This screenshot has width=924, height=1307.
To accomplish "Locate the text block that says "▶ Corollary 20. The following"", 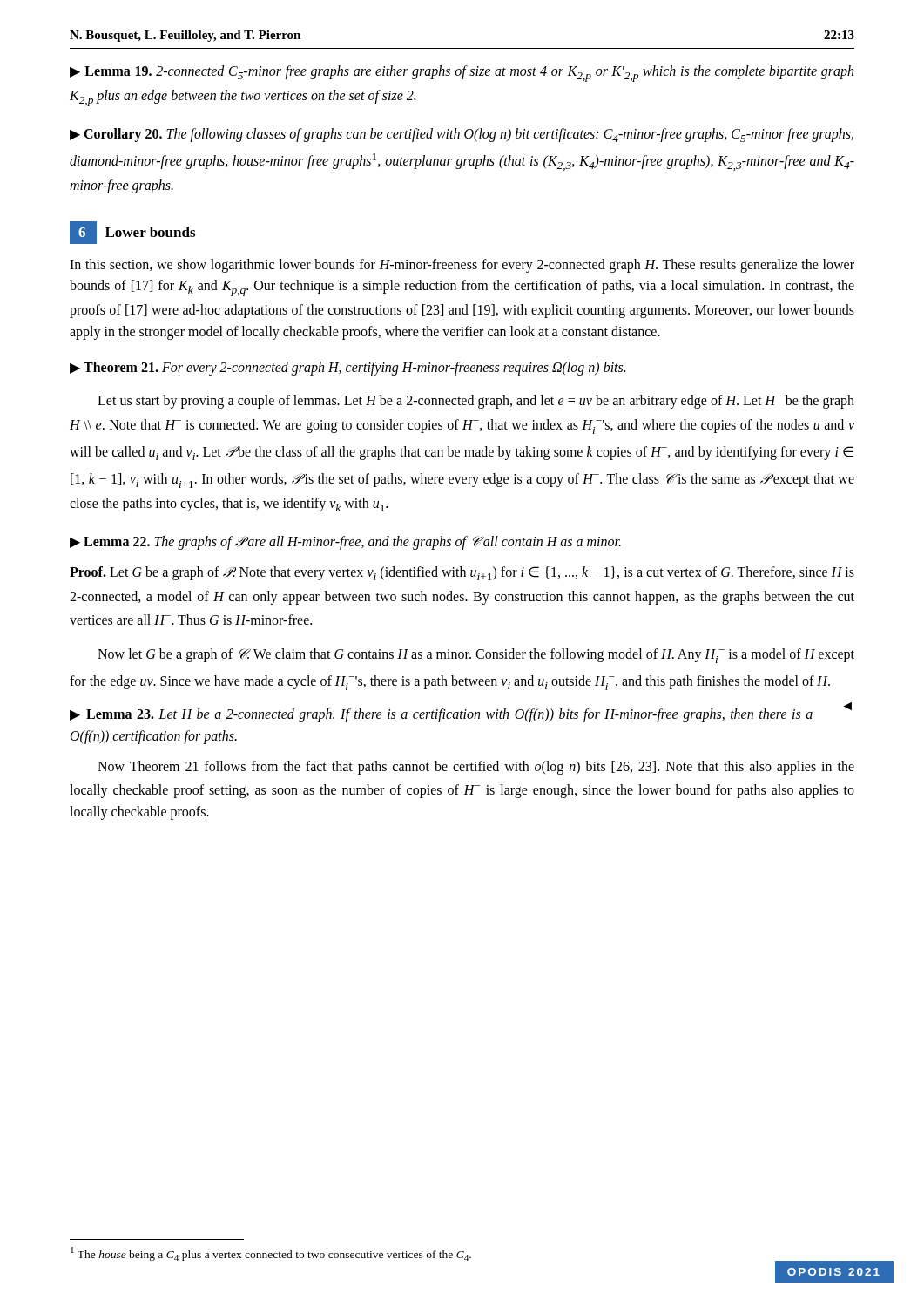I will [x=462, y=160].
